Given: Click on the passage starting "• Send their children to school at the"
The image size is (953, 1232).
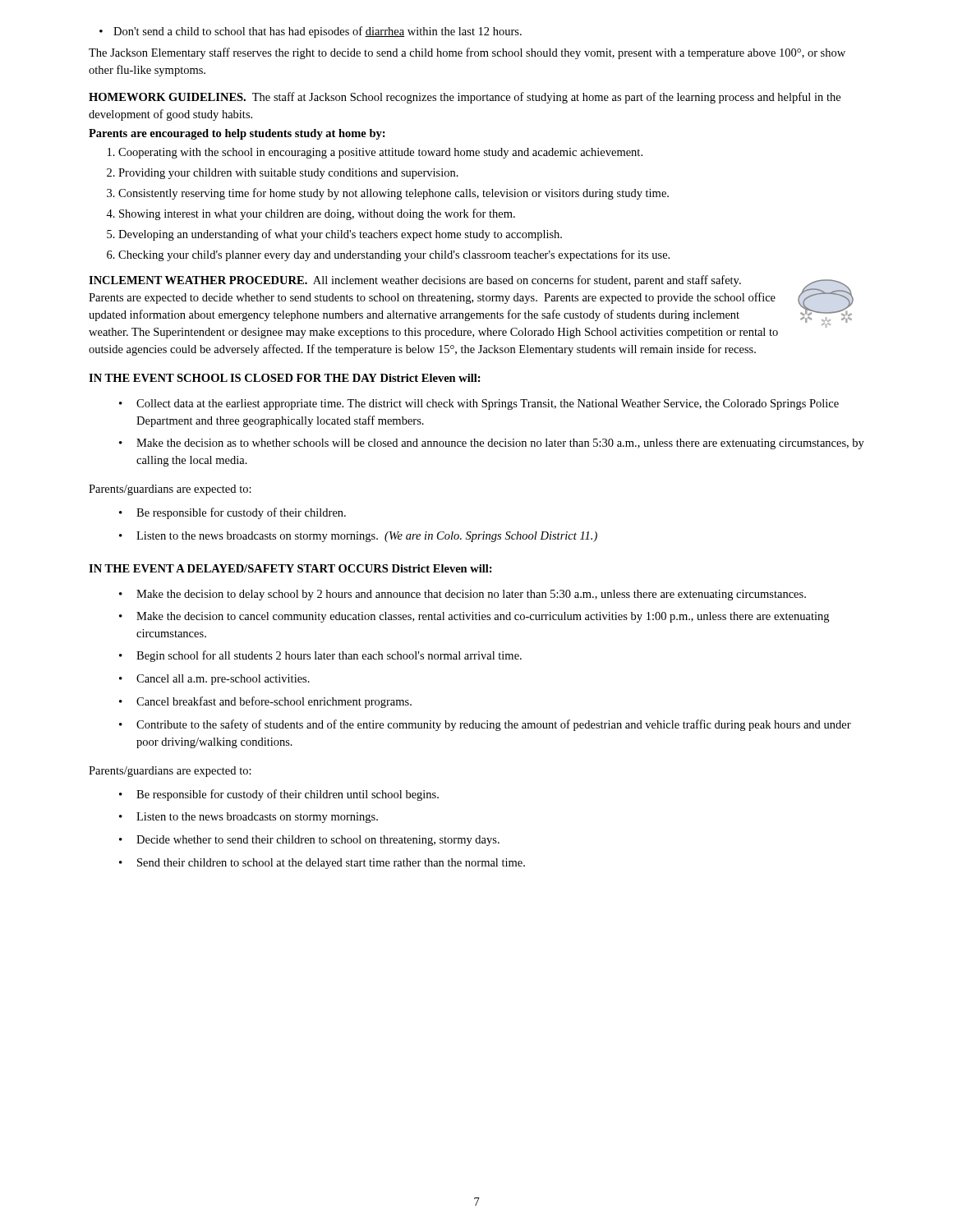Looking at the screenshot, I should pyautogui.click(x=322, y=863).
